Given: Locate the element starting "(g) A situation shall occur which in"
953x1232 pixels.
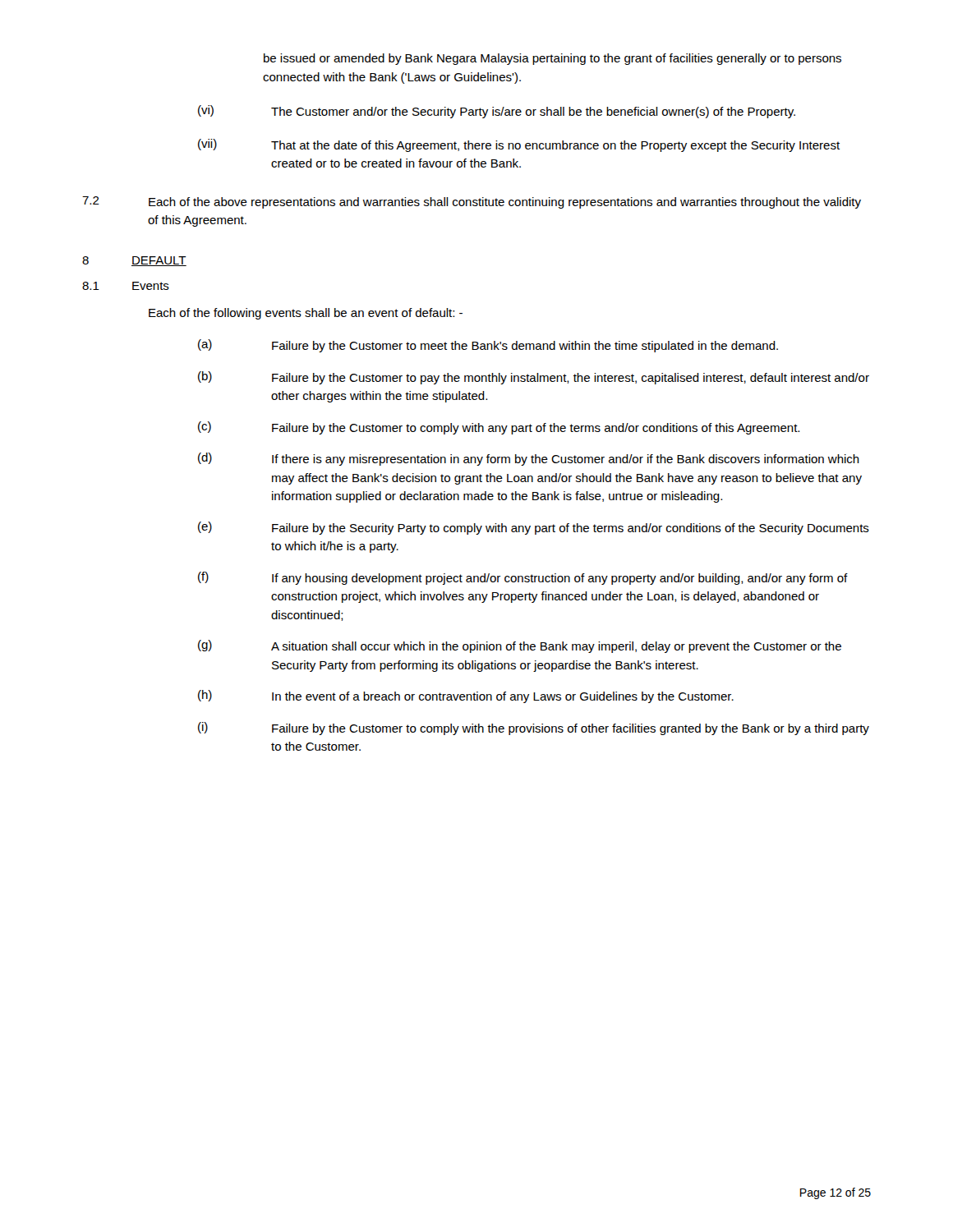Looking at the screenshot, I should pos(534,656).
